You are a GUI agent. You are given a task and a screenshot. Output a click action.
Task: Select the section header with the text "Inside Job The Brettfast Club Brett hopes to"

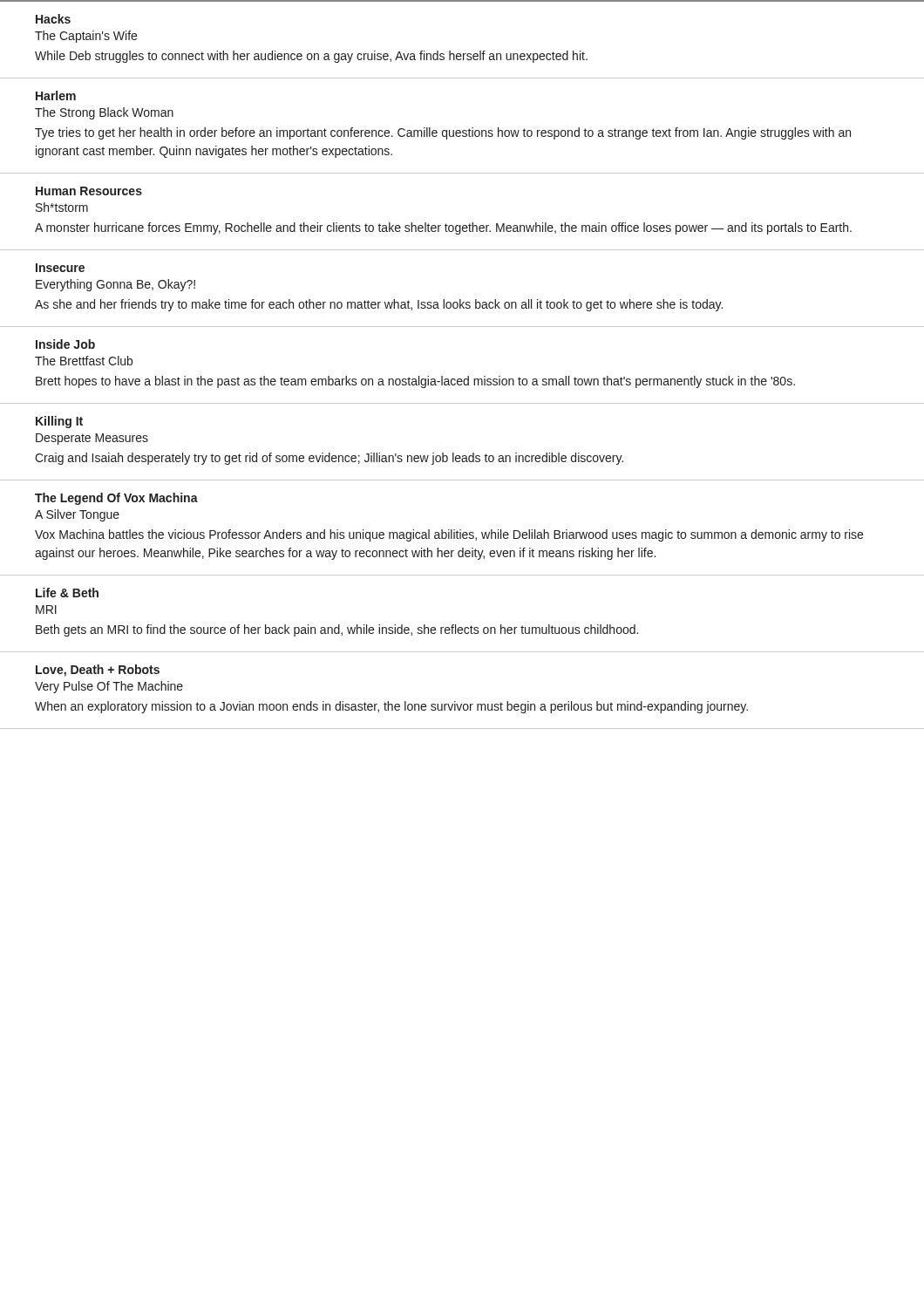coord(65,344)
